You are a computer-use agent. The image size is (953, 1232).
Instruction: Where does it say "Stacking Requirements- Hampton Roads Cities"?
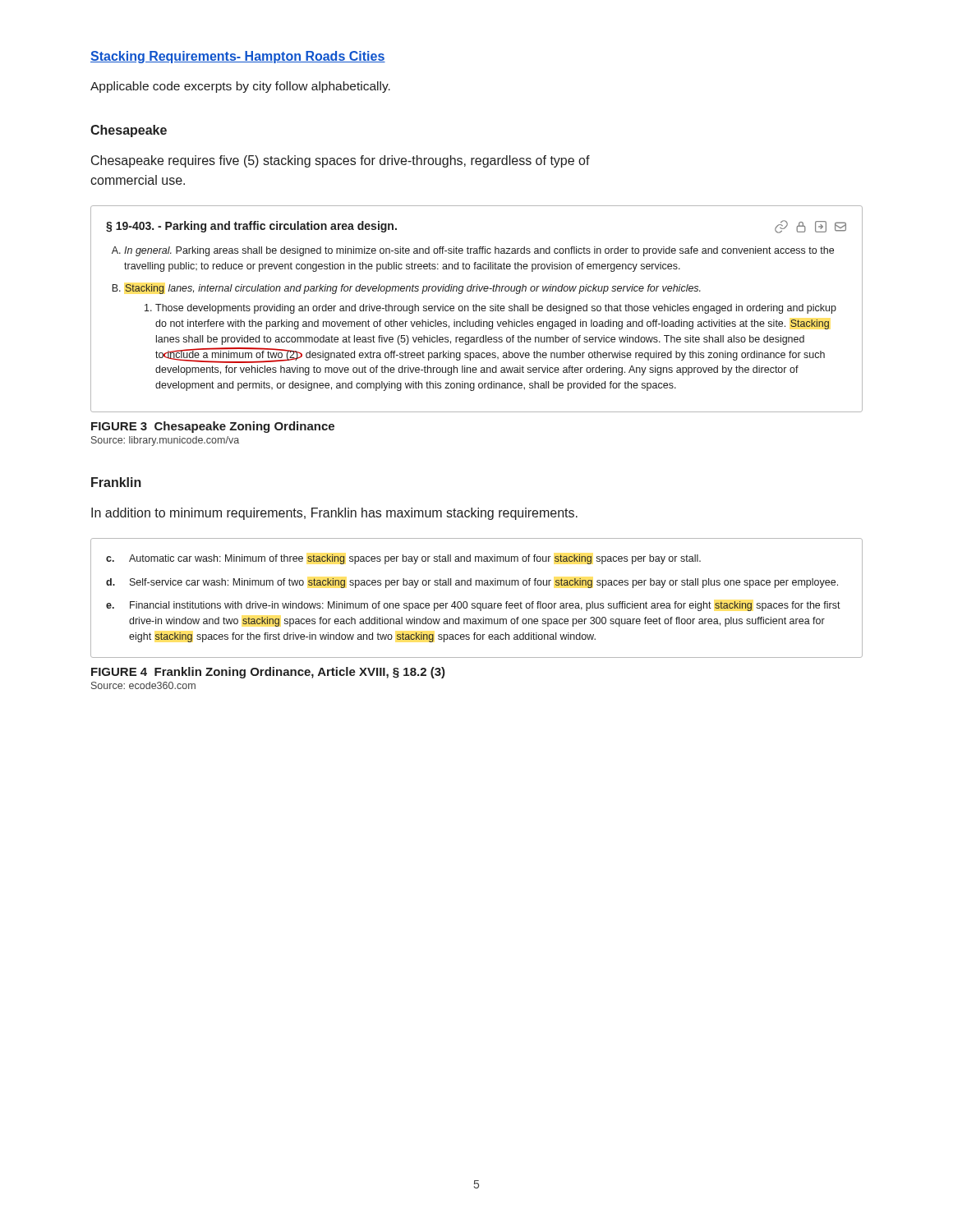[x=238, y=56]
